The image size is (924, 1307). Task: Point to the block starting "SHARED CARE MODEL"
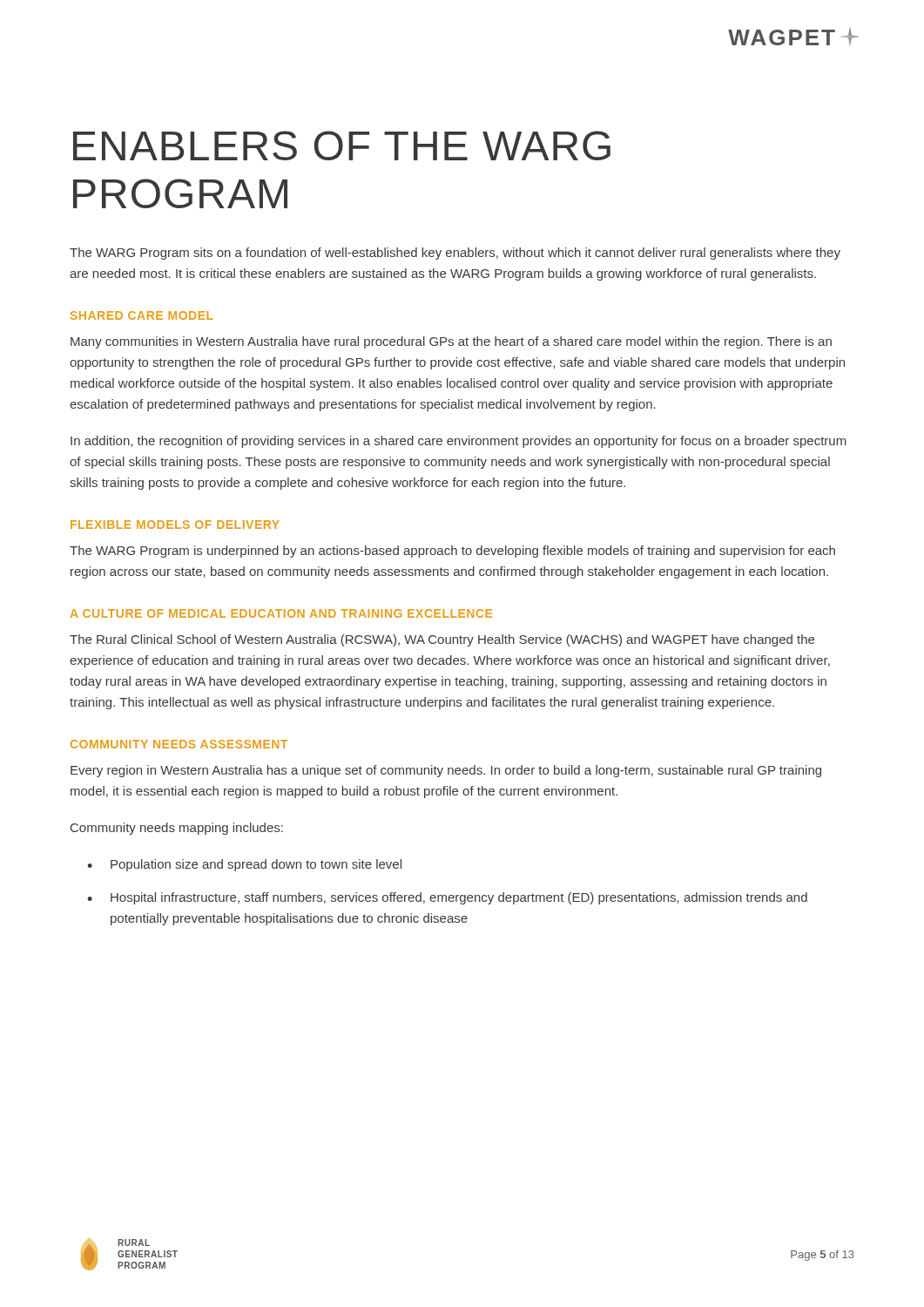coord(142,316)
